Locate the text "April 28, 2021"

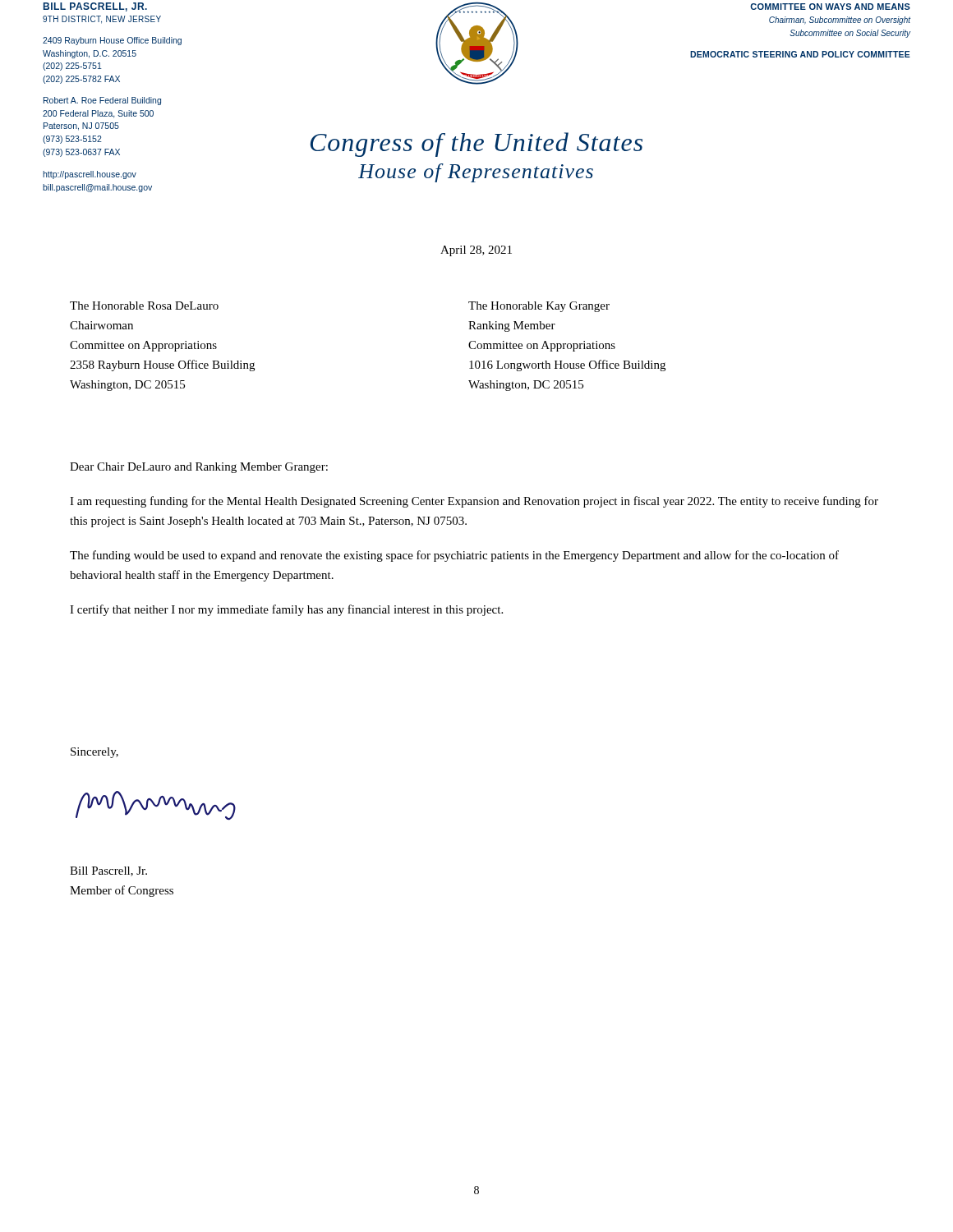[x=476, y=250]
